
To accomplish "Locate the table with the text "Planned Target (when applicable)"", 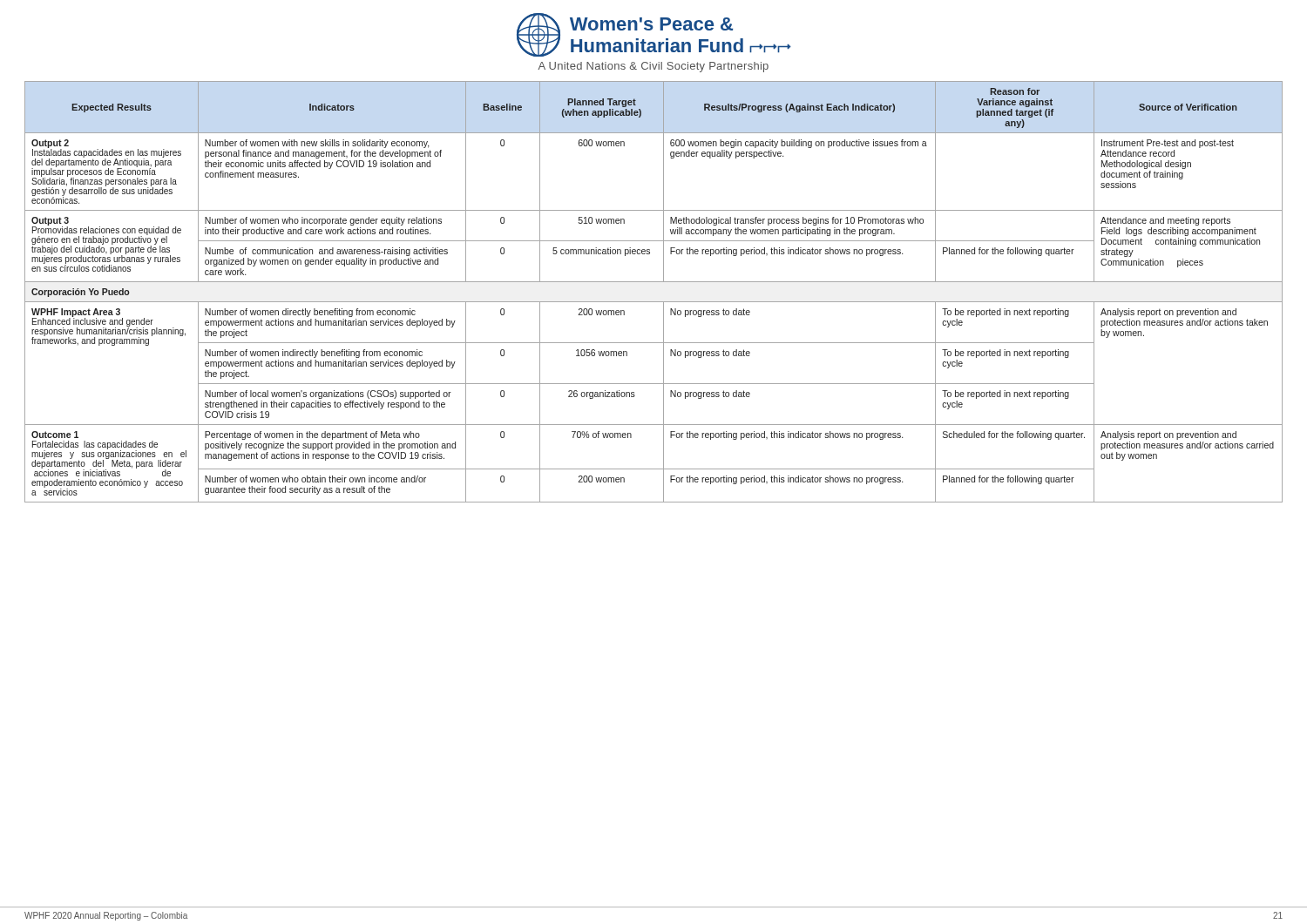I will click(x=654, y=290).
